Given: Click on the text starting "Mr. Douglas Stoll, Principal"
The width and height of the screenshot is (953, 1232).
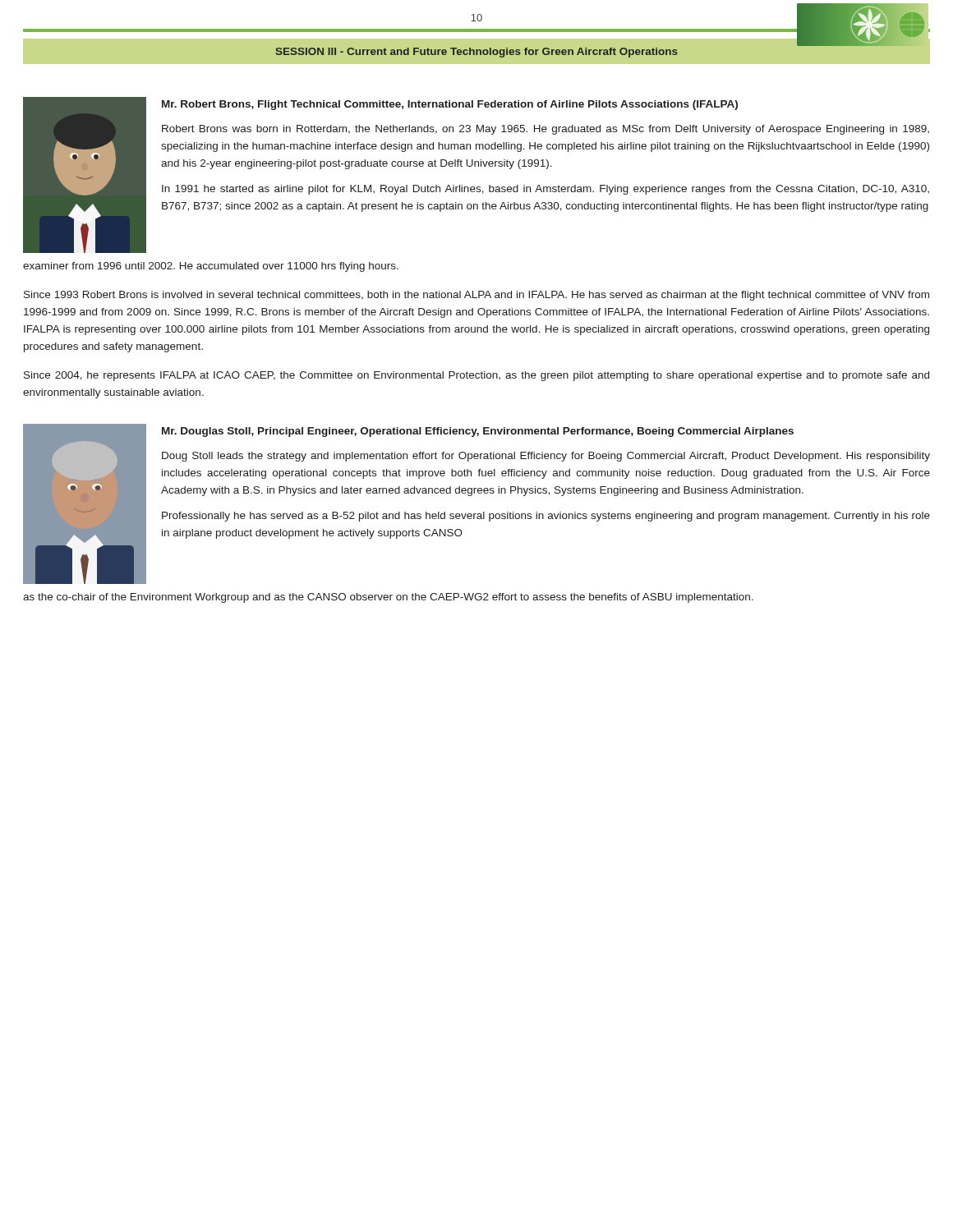Looking at the screenshot, I should (546, 483).
